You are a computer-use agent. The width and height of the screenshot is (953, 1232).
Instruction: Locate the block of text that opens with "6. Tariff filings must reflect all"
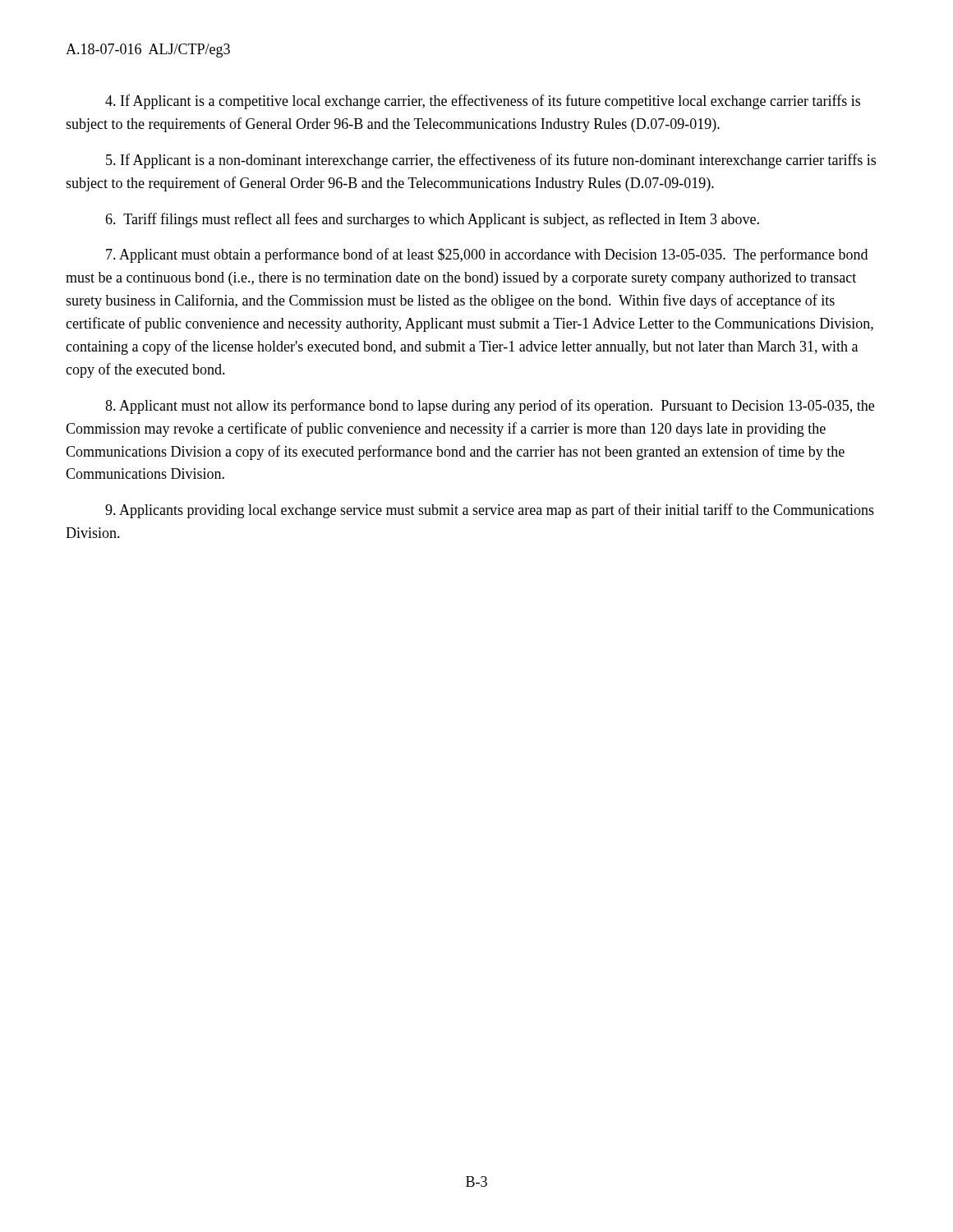point(413,220)
